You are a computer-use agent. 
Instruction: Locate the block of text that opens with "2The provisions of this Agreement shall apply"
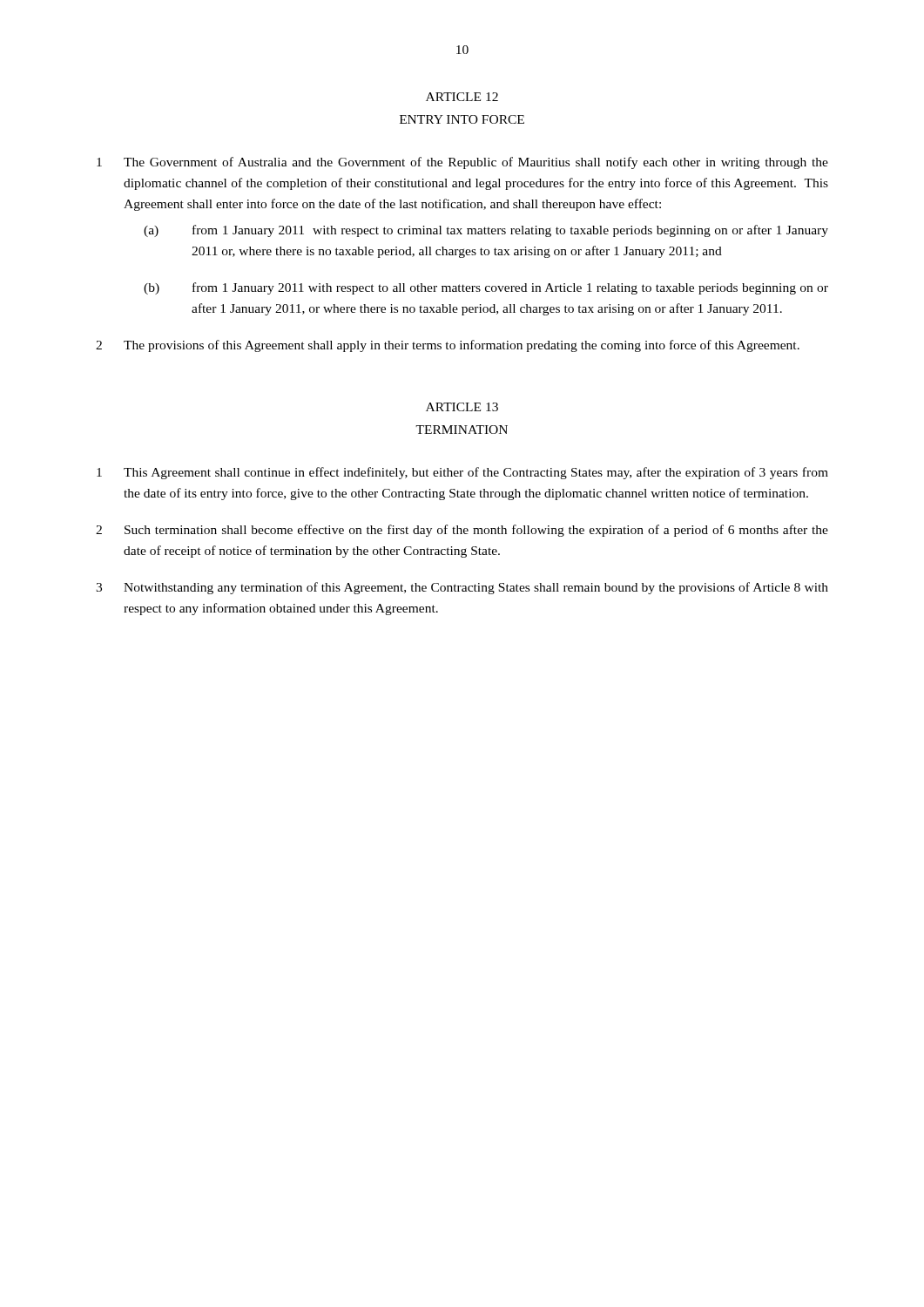coord(462,345)
